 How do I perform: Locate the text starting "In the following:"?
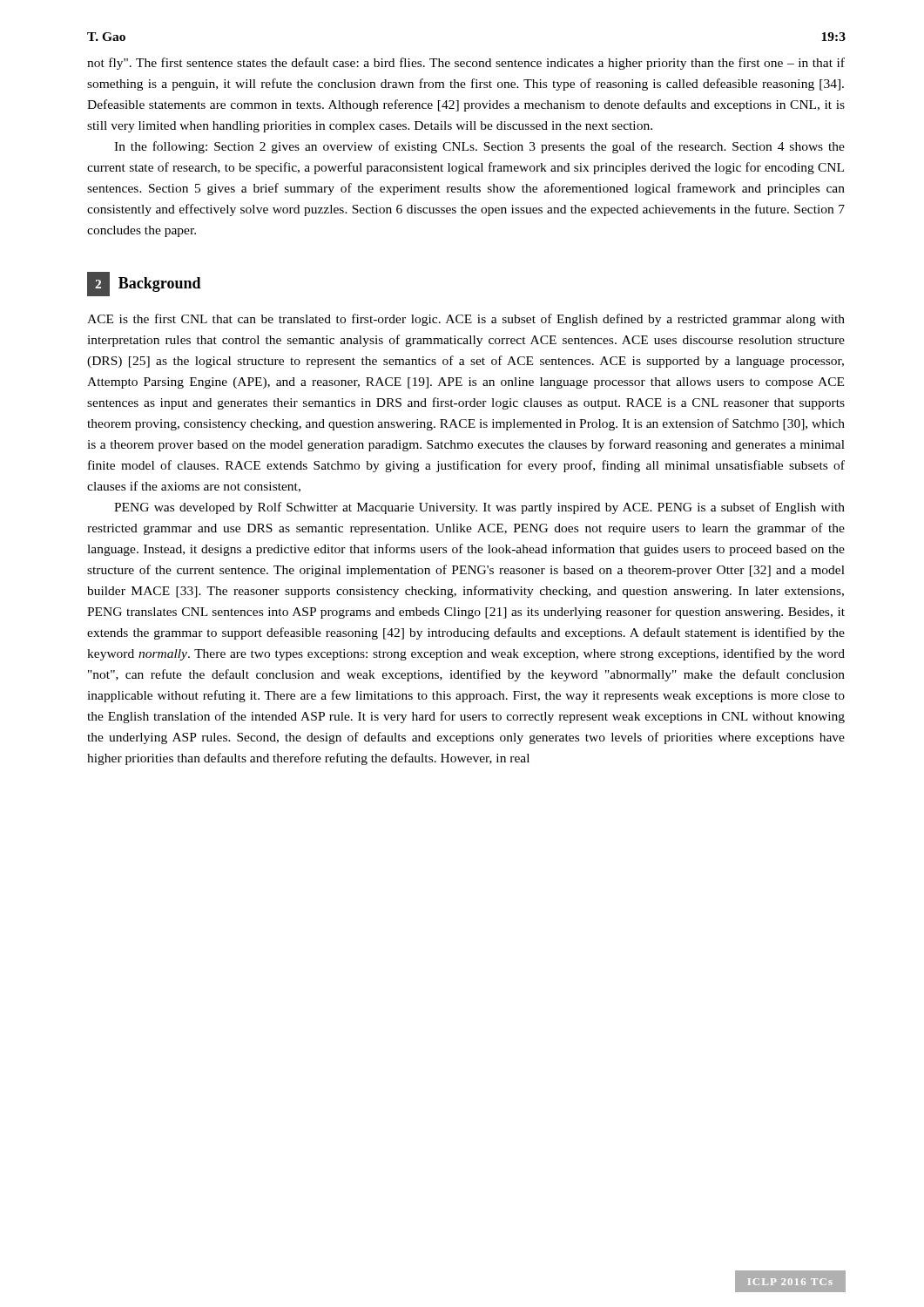tap(466, 188)
